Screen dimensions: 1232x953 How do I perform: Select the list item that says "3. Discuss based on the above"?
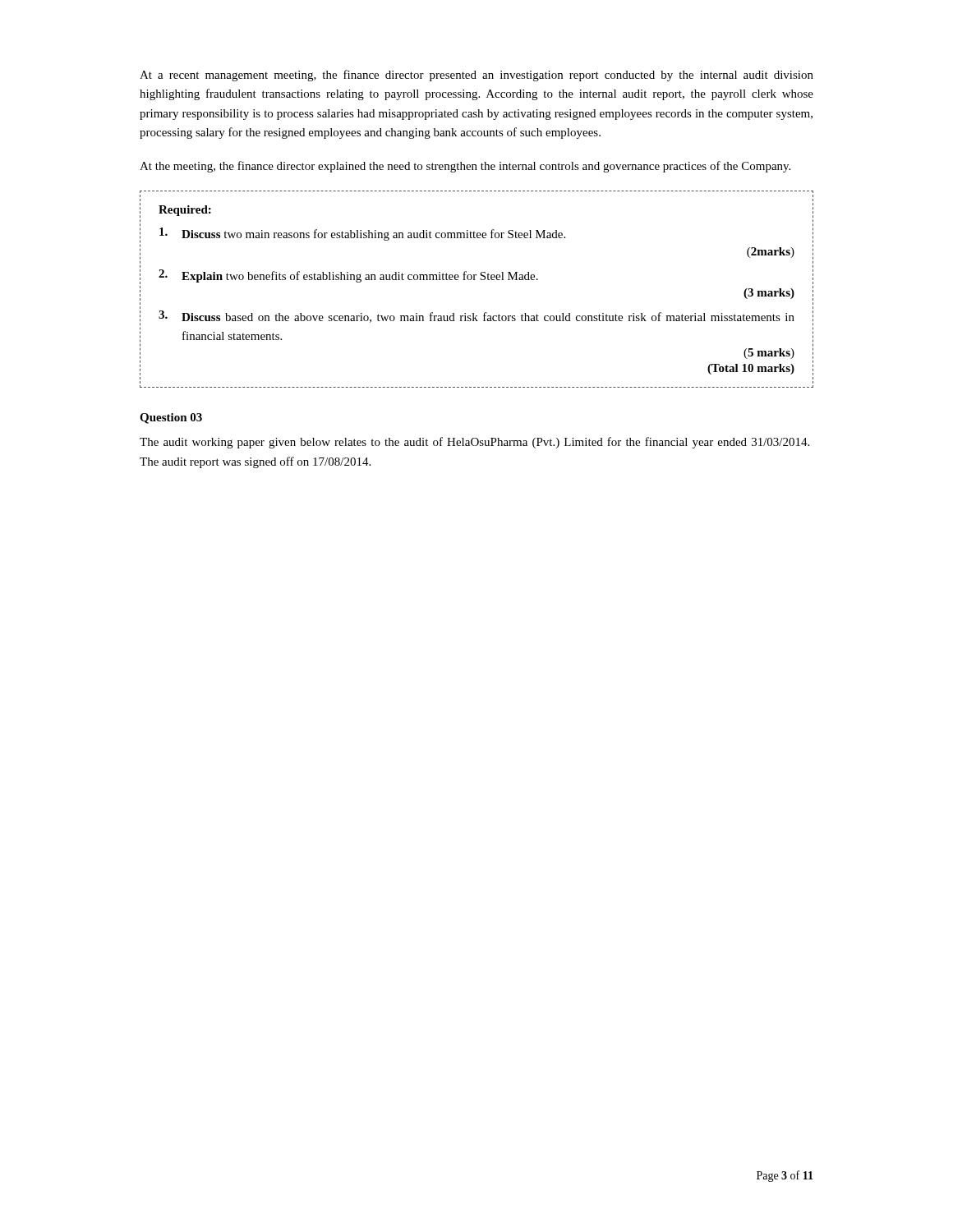tap(476, 327)
